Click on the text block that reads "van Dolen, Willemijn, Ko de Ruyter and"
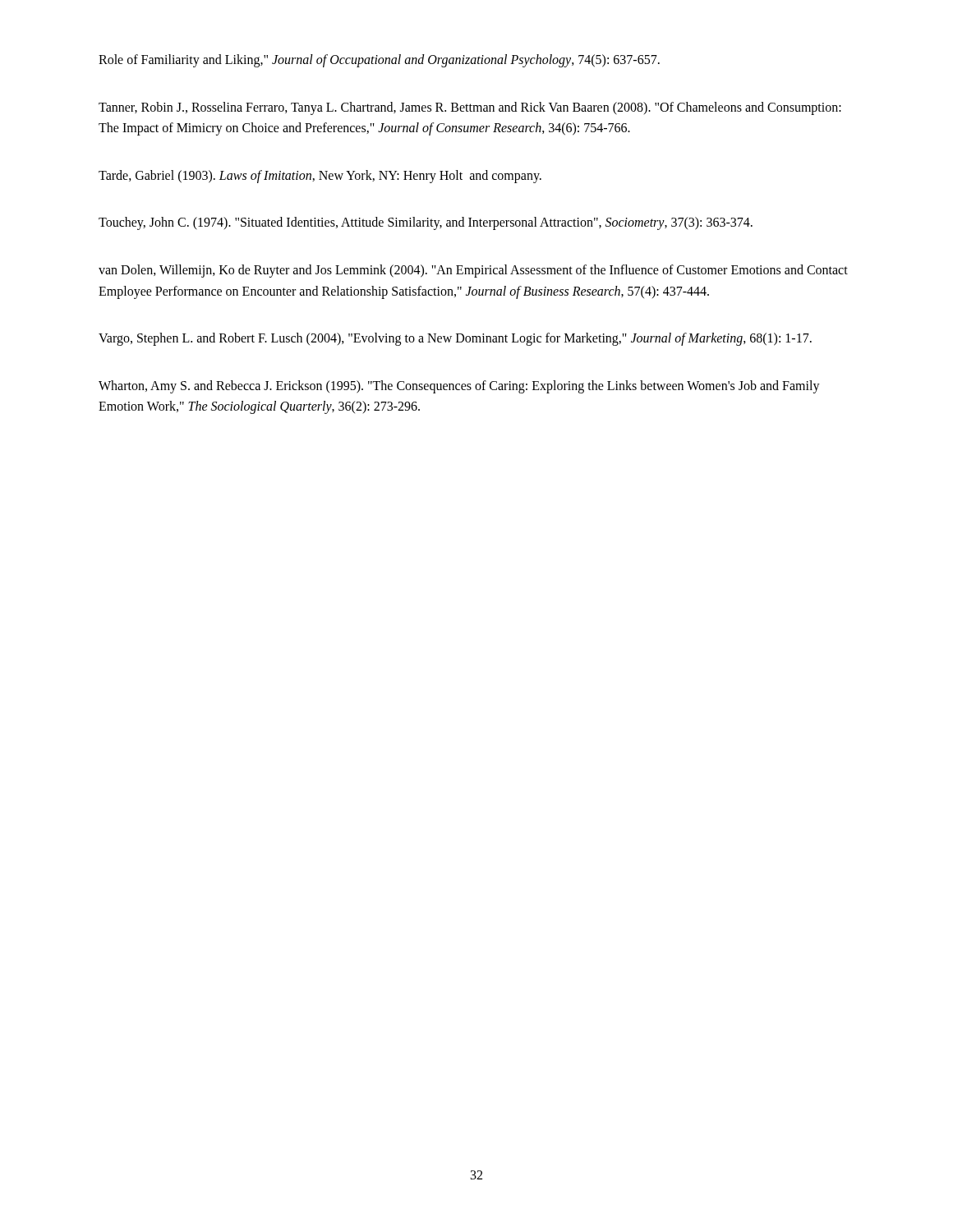This screenshot has width=953, height=1232. click(473, 280)
